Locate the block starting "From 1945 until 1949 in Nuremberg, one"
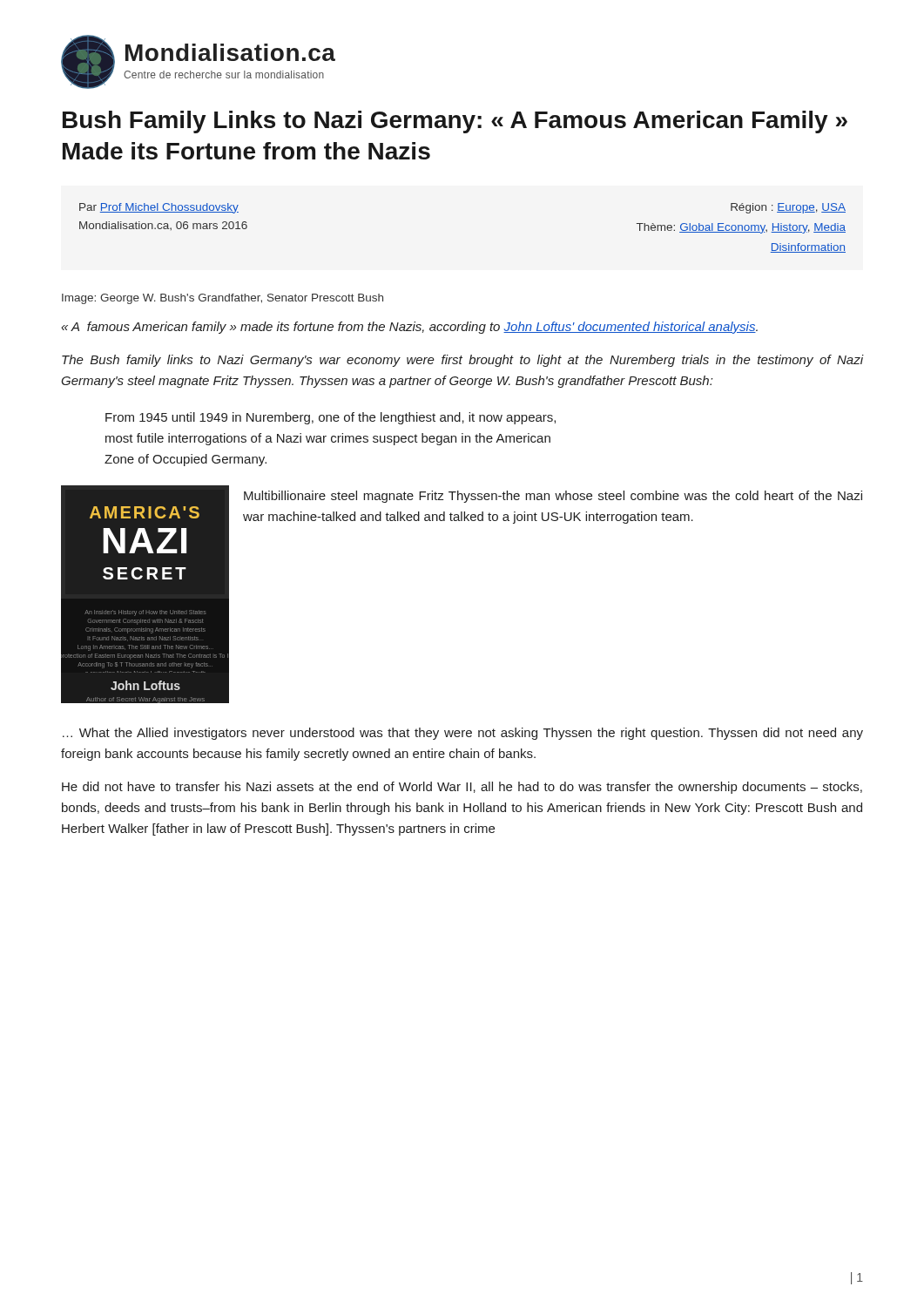Viewport: 924px width, 1307px height. click(331, 437)
